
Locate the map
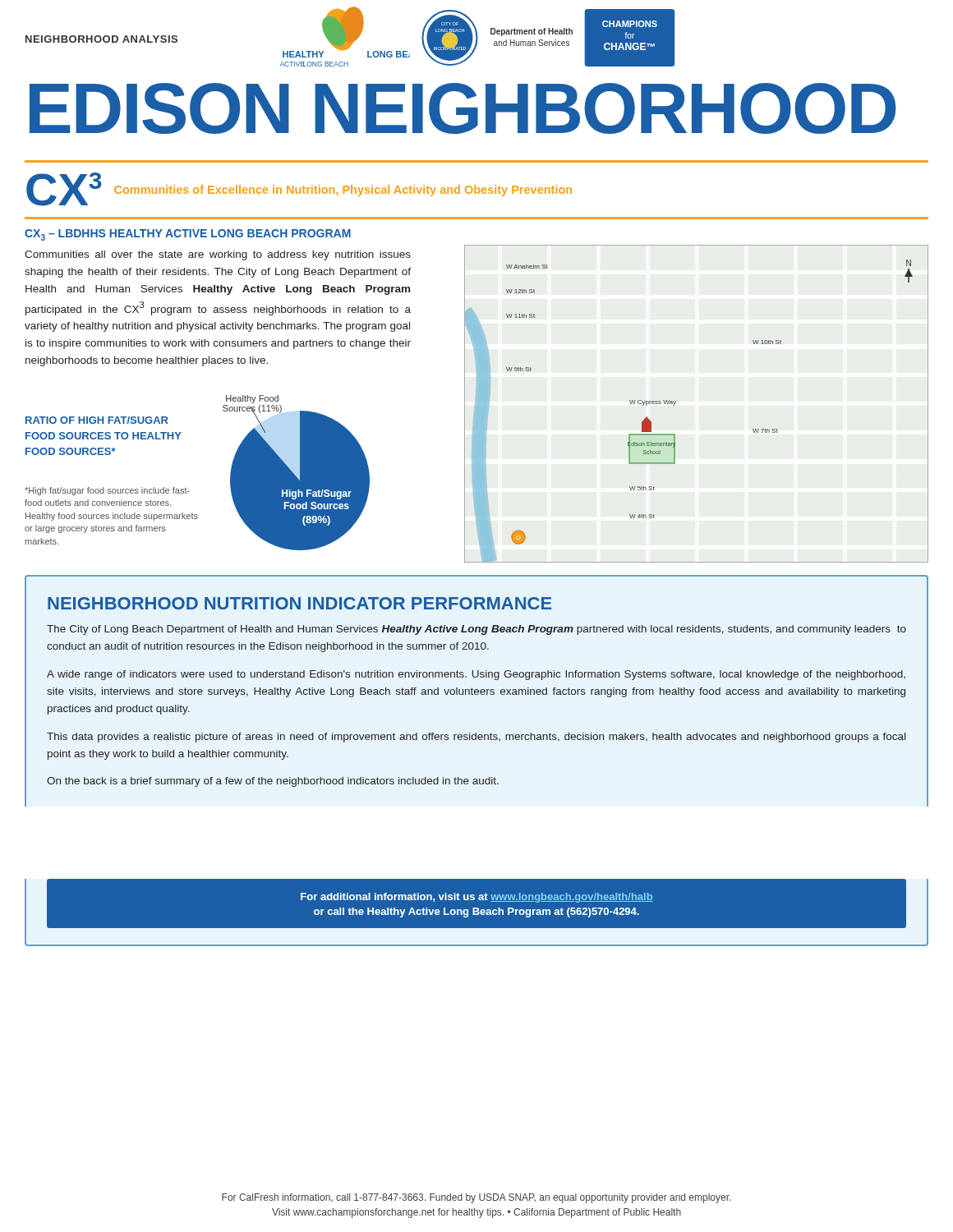[696, 404]
